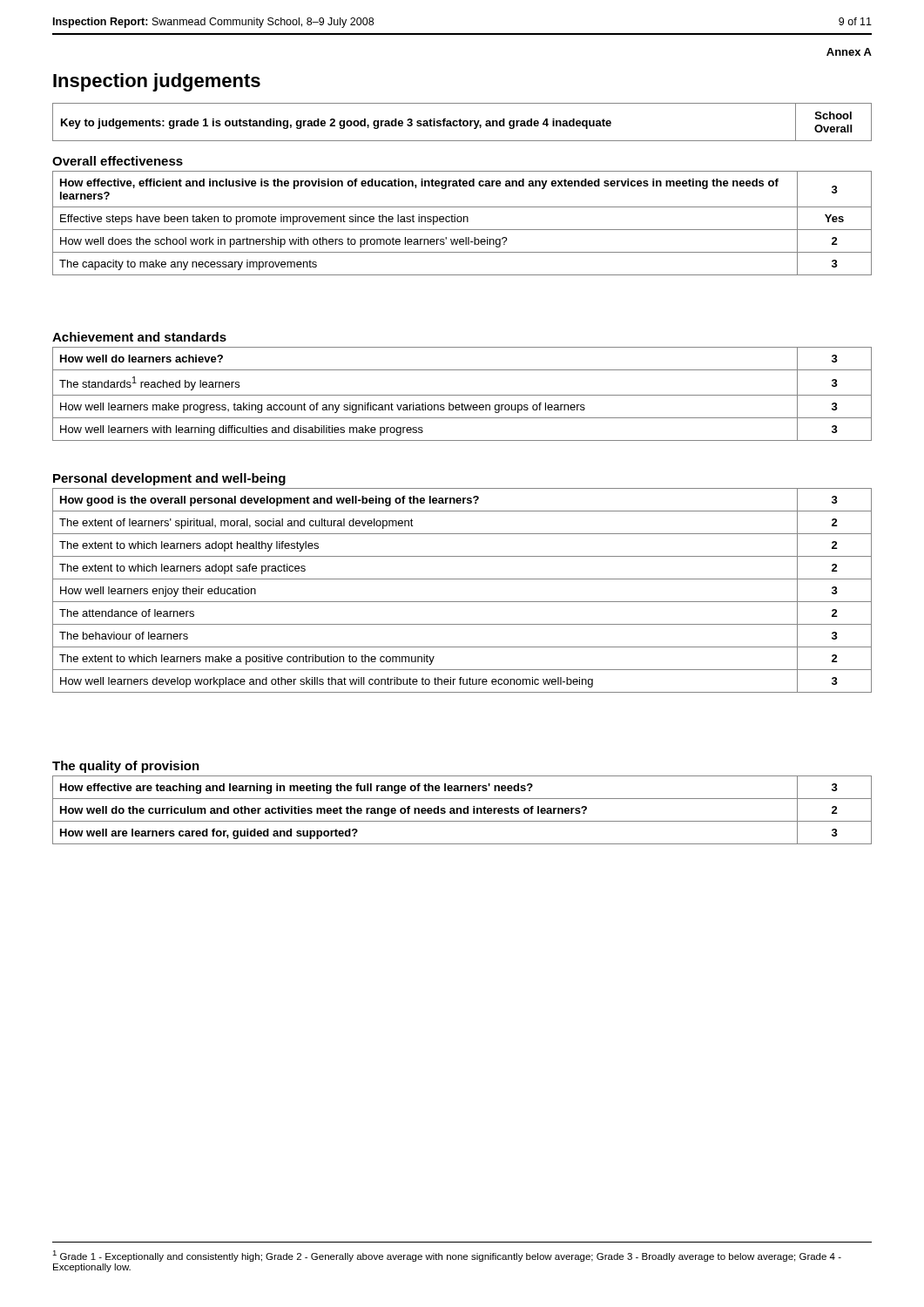Image resolution: width=924 pixels, height=1307 pixels.
Task: Navigate to the text starting "Inspection judgements"
Action: (157, 81)
